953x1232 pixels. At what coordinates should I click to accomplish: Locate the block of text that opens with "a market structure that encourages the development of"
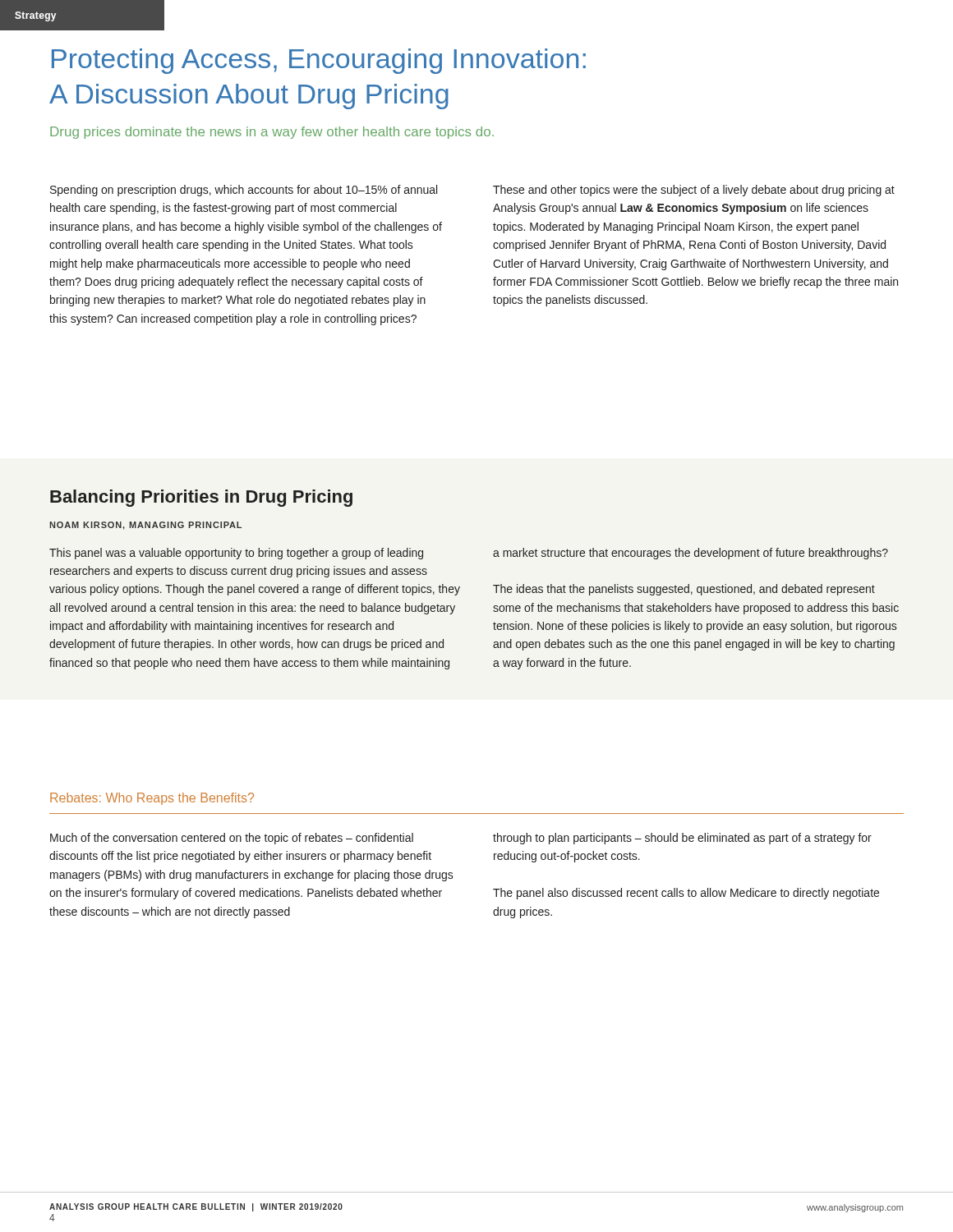(x=696, y=607)
